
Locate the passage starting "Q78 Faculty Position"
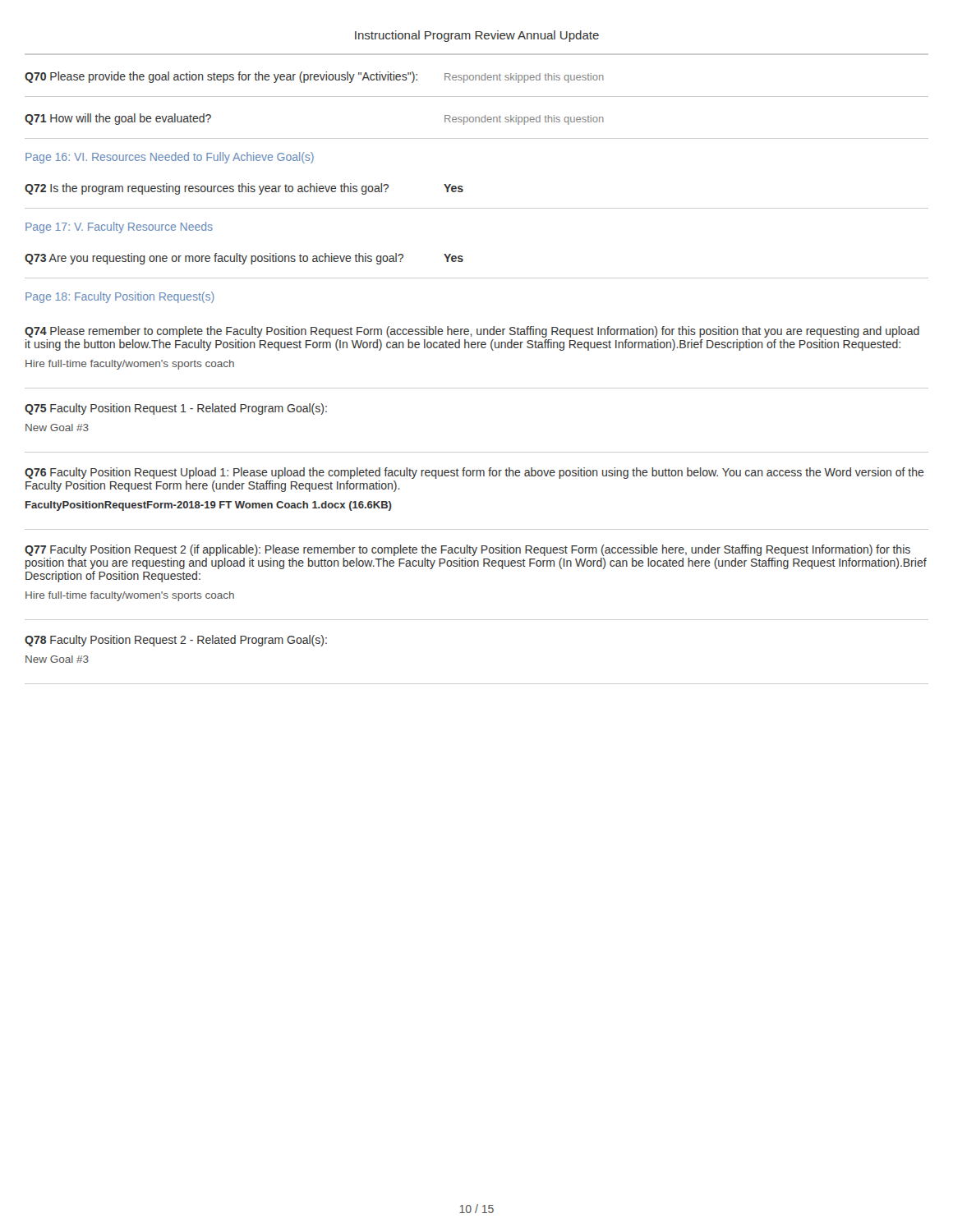click(176, 641)
